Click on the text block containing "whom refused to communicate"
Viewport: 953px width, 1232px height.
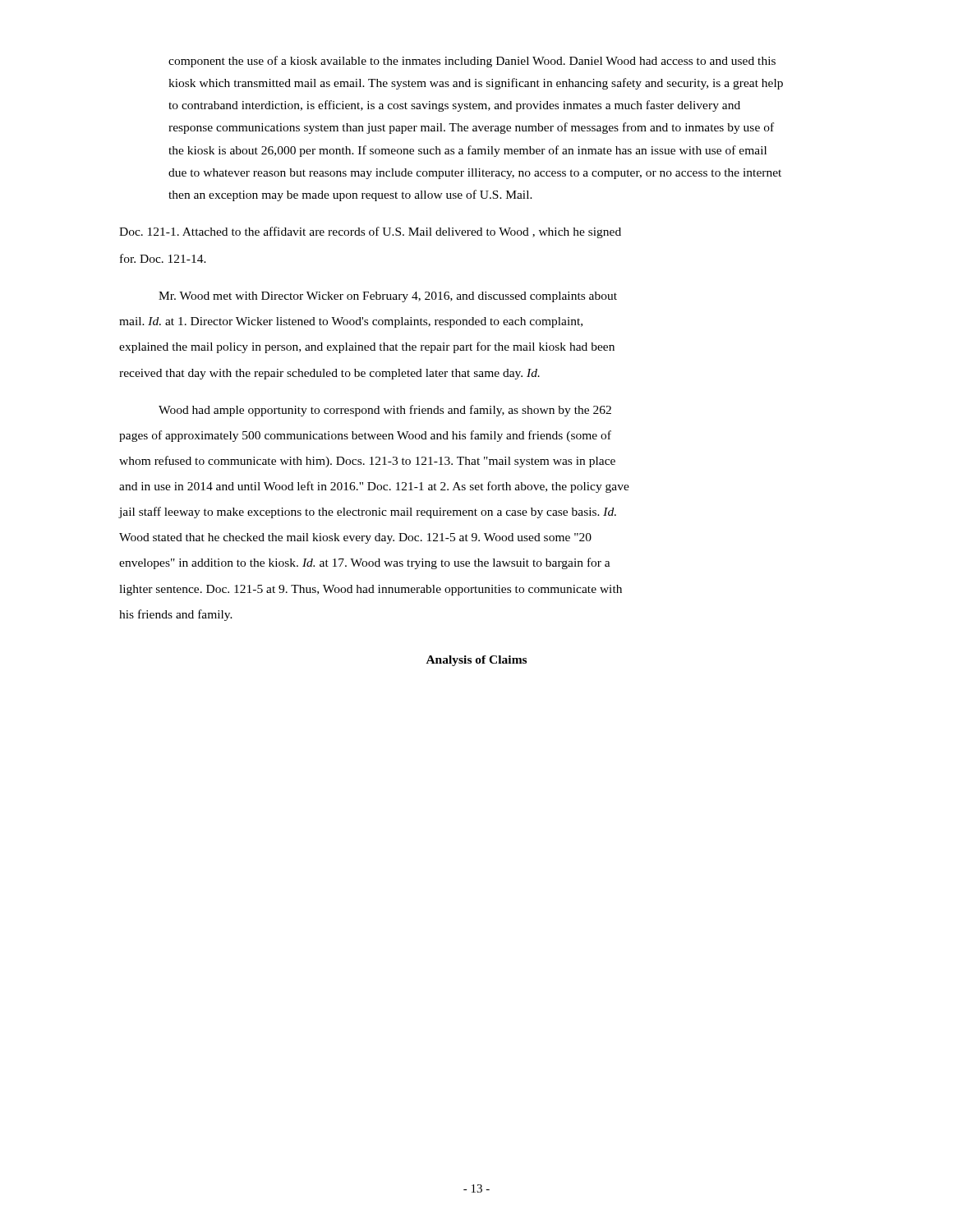[x=367, y=460]
